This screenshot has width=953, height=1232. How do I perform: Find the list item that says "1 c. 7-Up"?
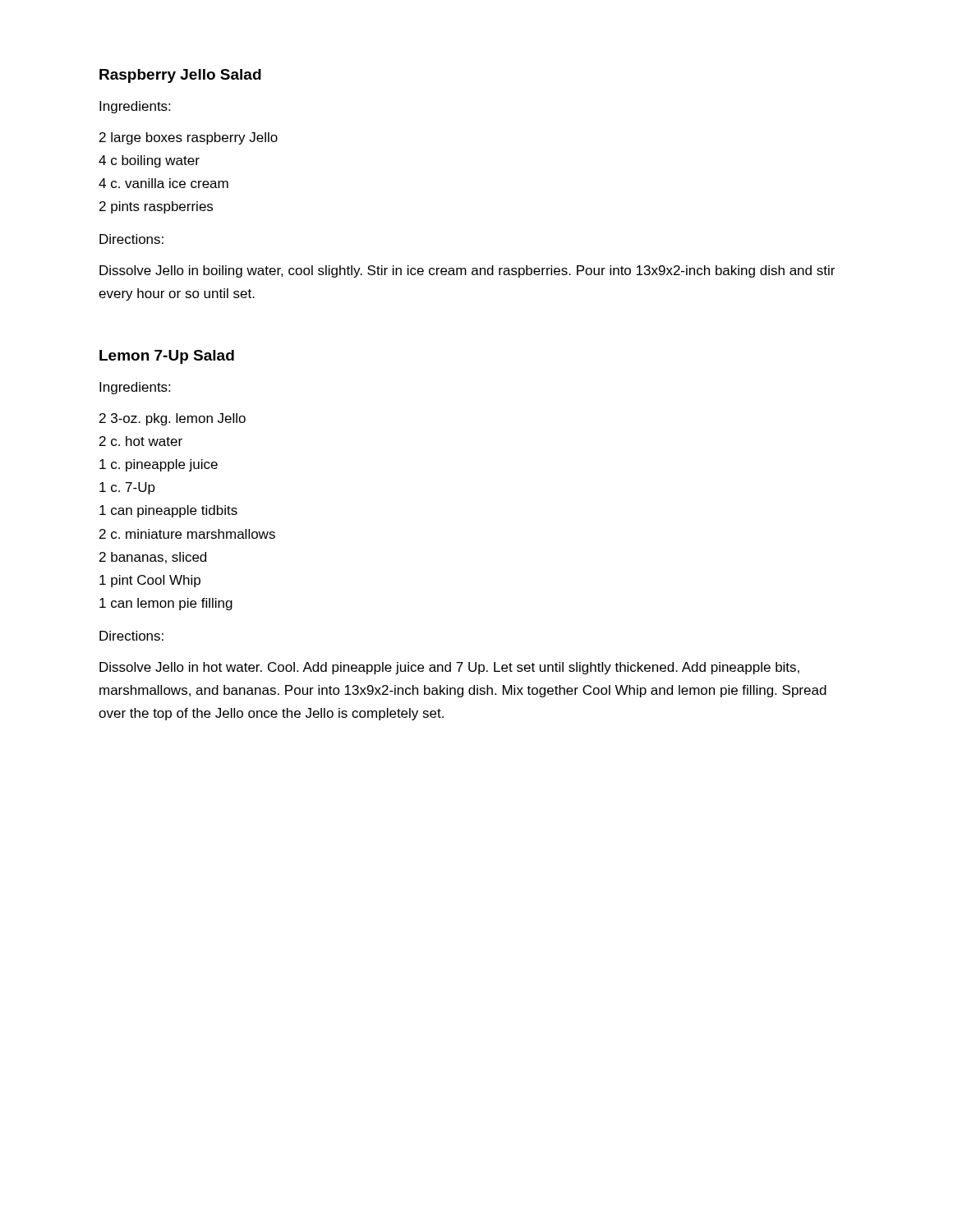click(x=127, y=488)
